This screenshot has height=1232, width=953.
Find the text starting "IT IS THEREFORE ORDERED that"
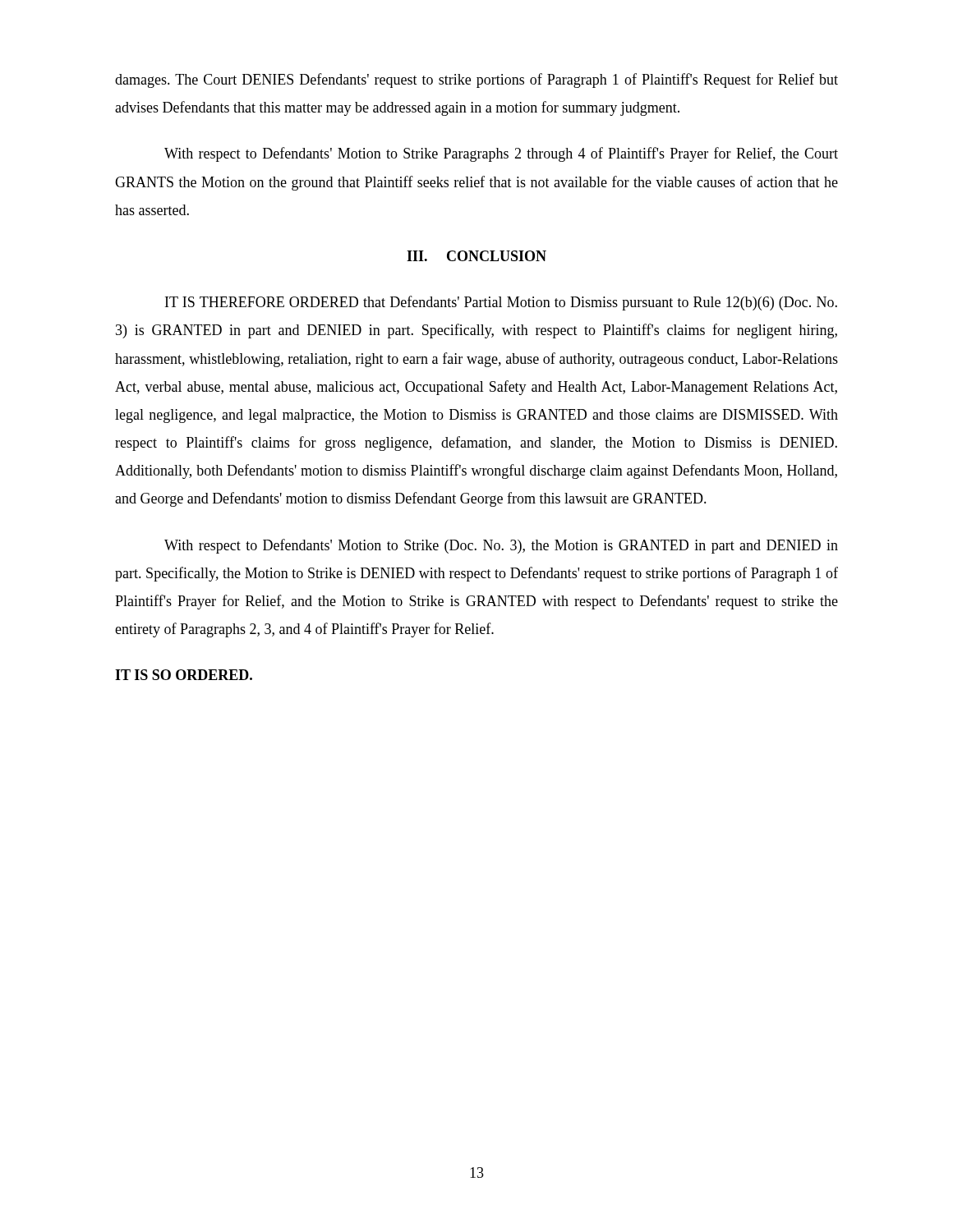click(x=476, y=401)
